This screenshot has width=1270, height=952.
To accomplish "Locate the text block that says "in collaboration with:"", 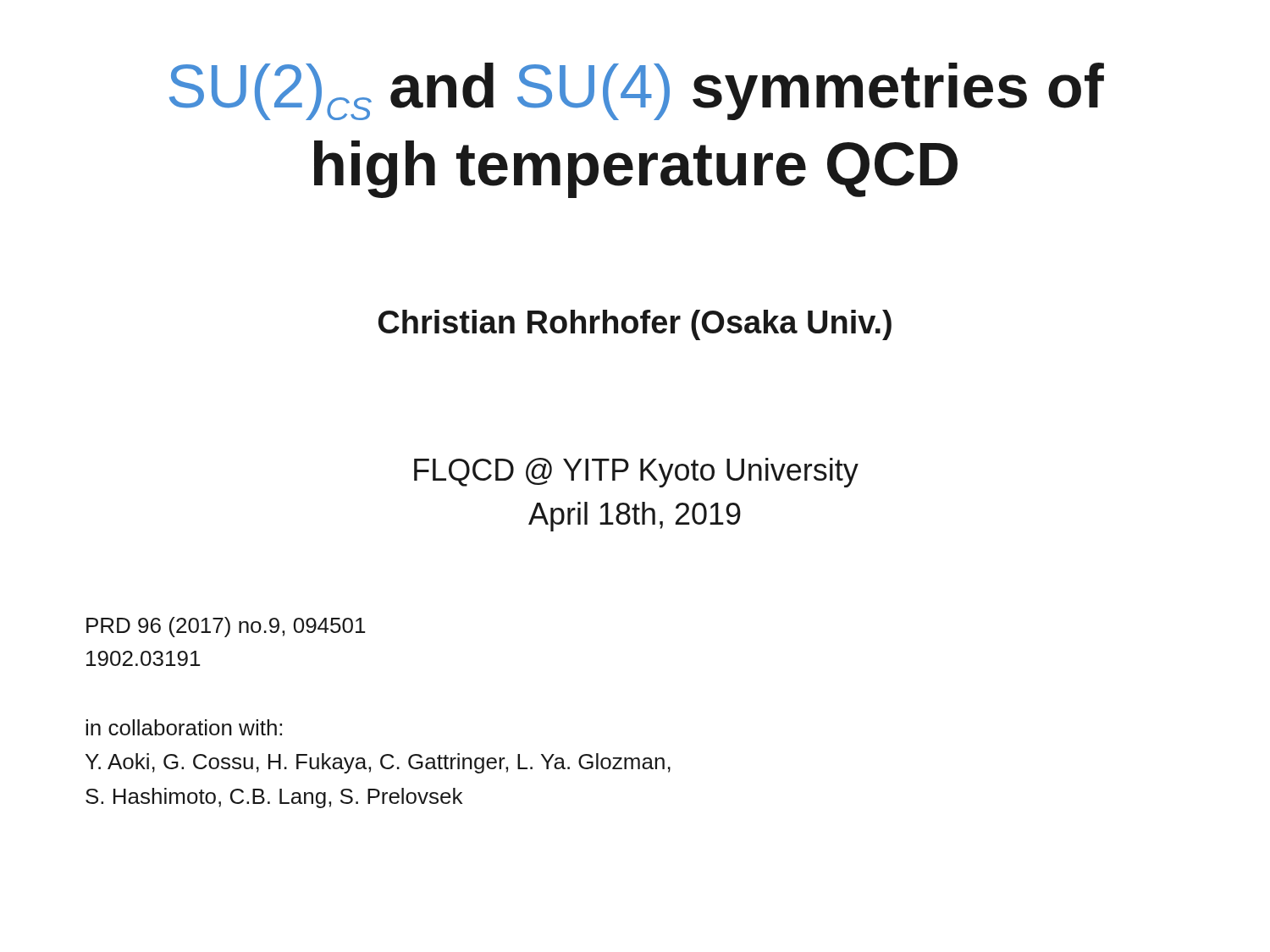I will point(378,762).
